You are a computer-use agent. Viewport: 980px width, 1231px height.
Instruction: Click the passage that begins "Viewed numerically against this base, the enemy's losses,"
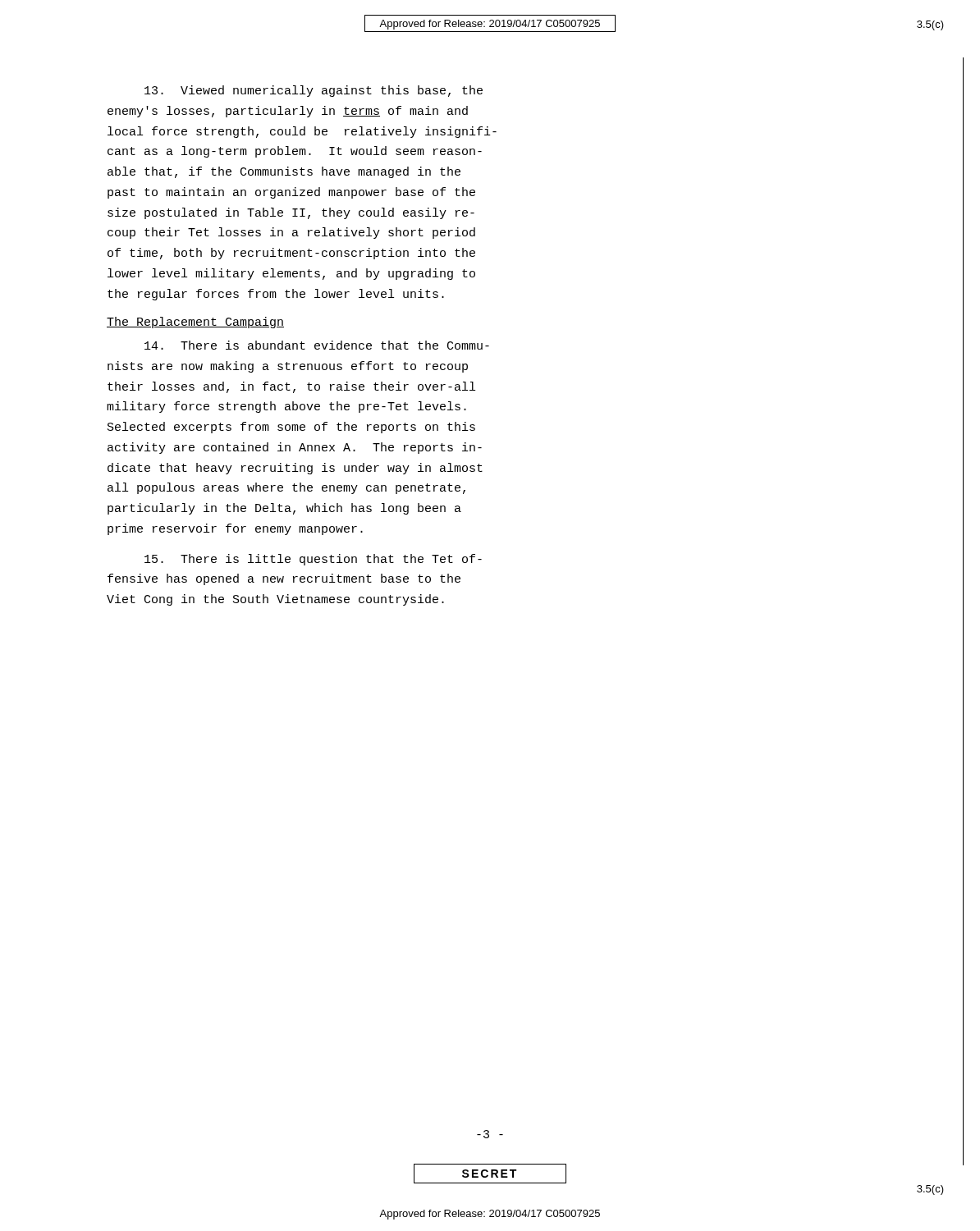(302, 193)
